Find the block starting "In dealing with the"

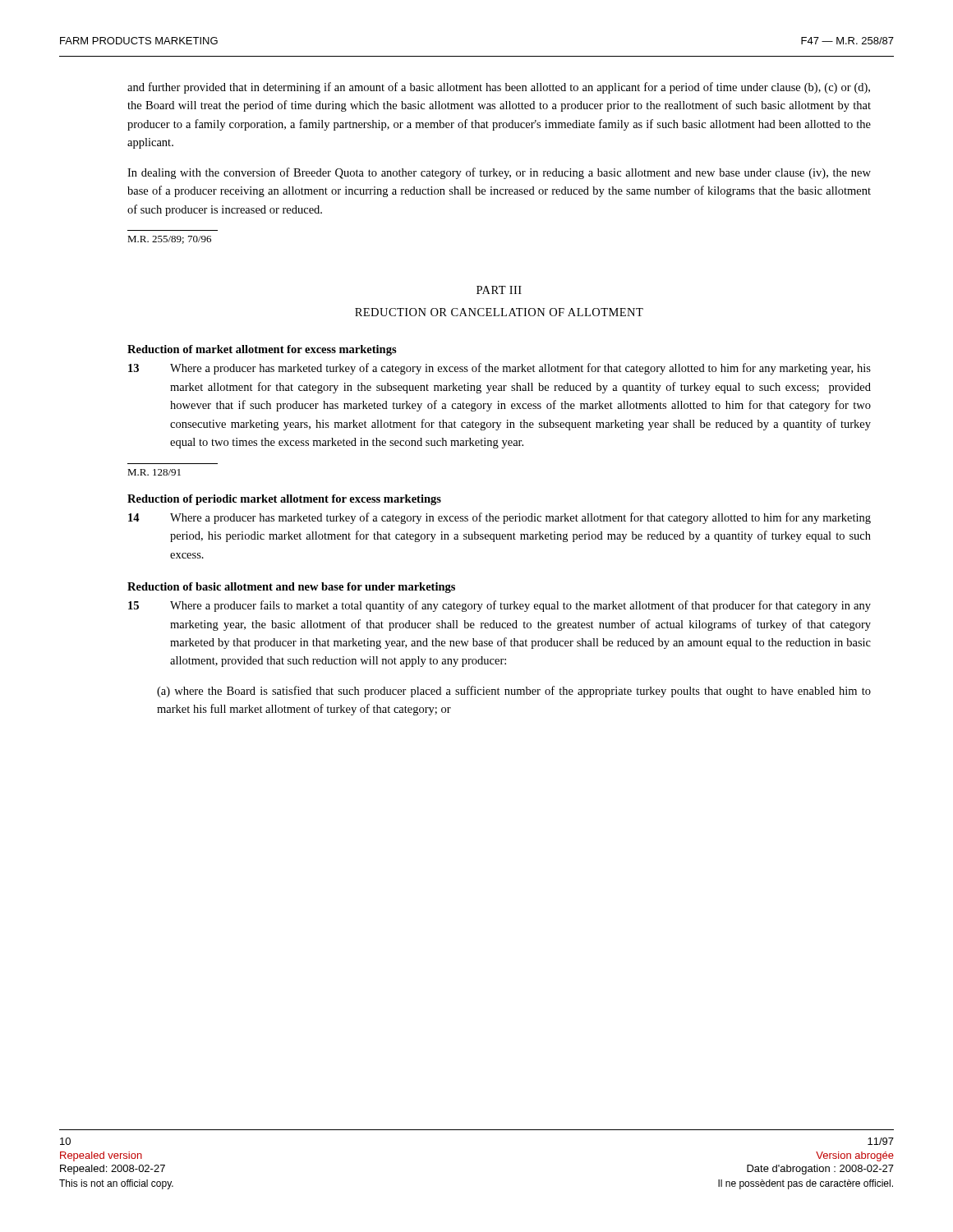pos(499,191)
